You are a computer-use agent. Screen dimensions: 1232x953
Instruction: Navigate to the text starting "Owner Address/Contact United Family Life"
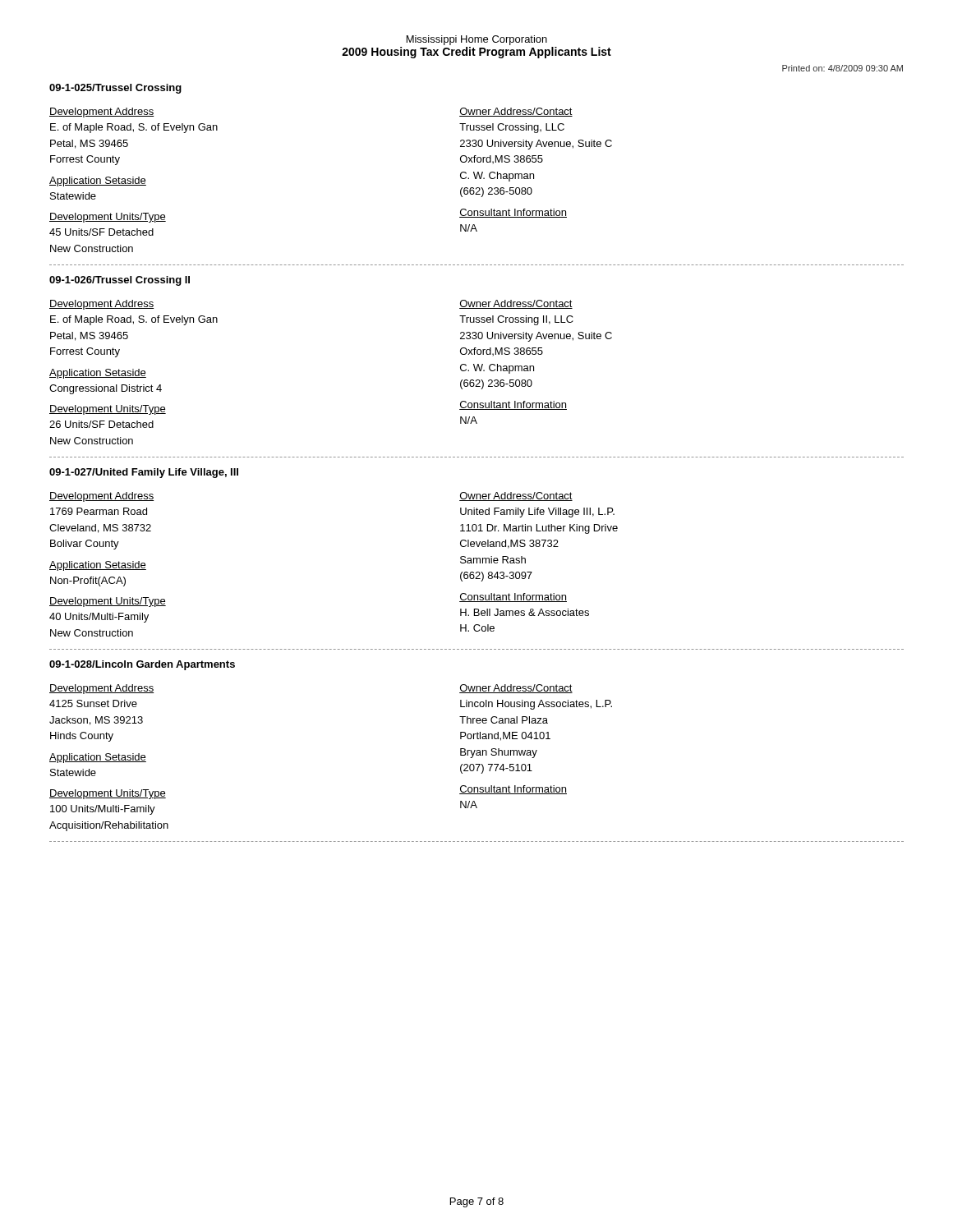(516, 496)
